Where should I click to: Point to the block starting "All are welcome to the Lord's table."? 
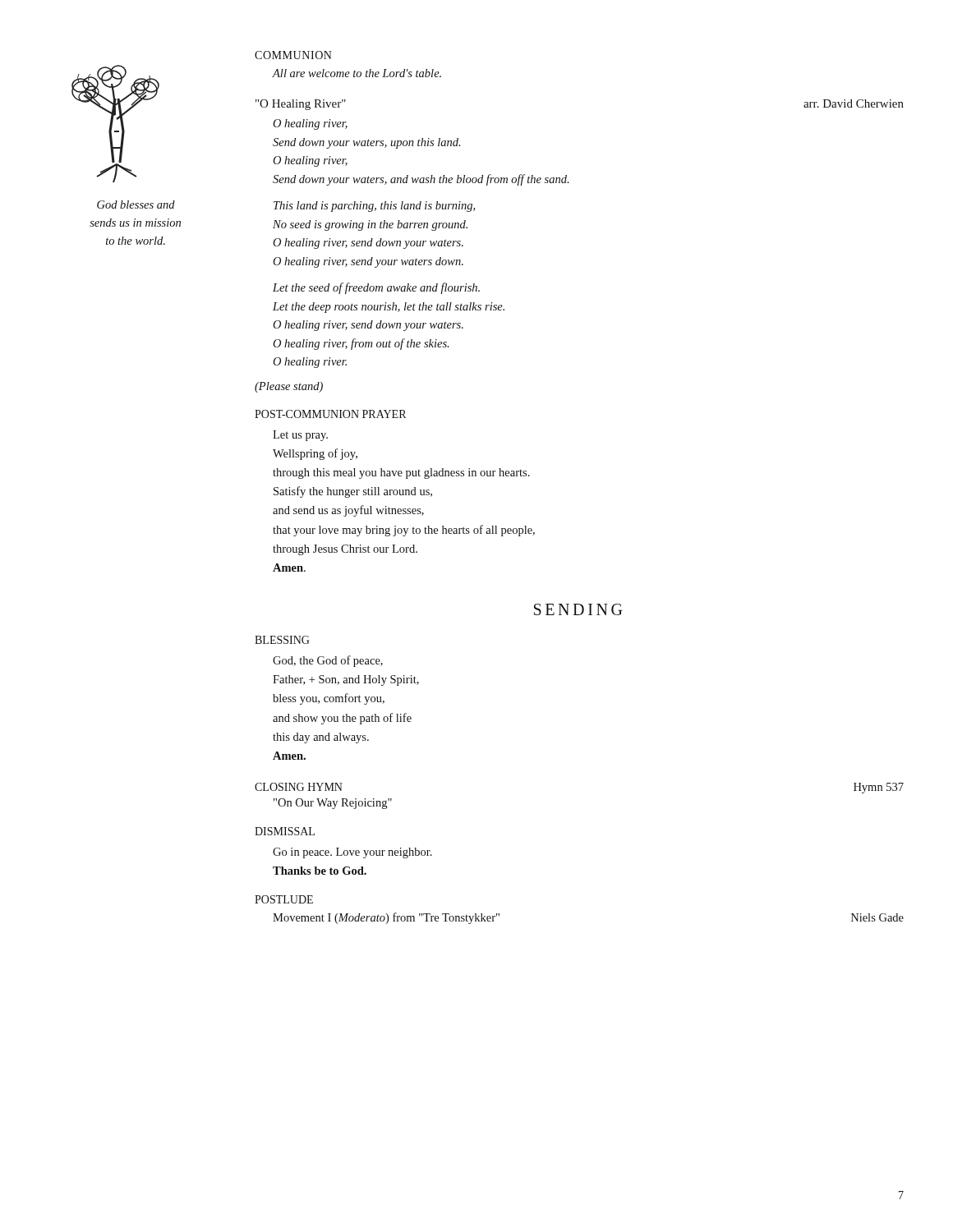tap(357, 73)
